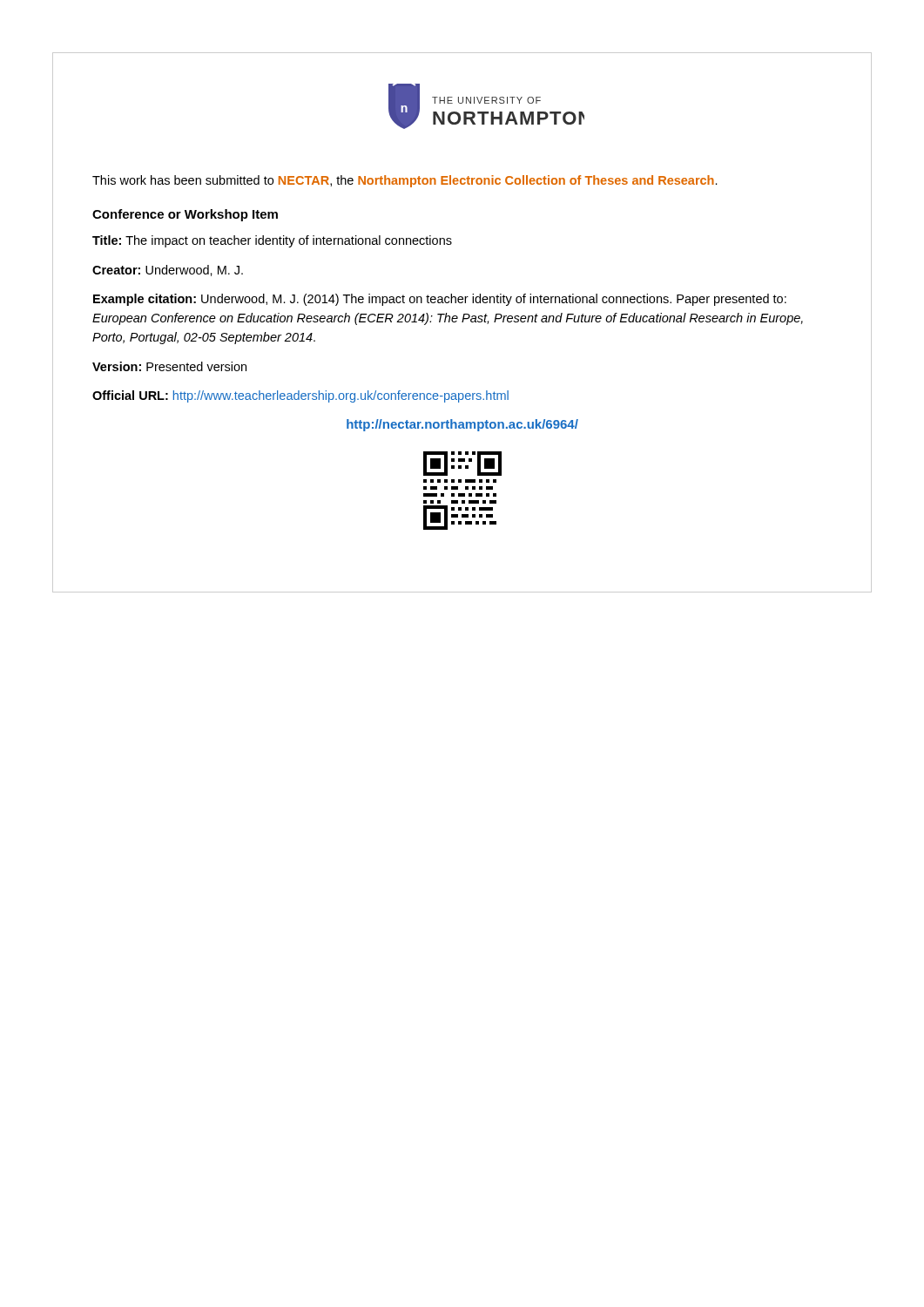
Task: Find the element starting "Conference or Workshop Item"
Action: pos(185,214)
